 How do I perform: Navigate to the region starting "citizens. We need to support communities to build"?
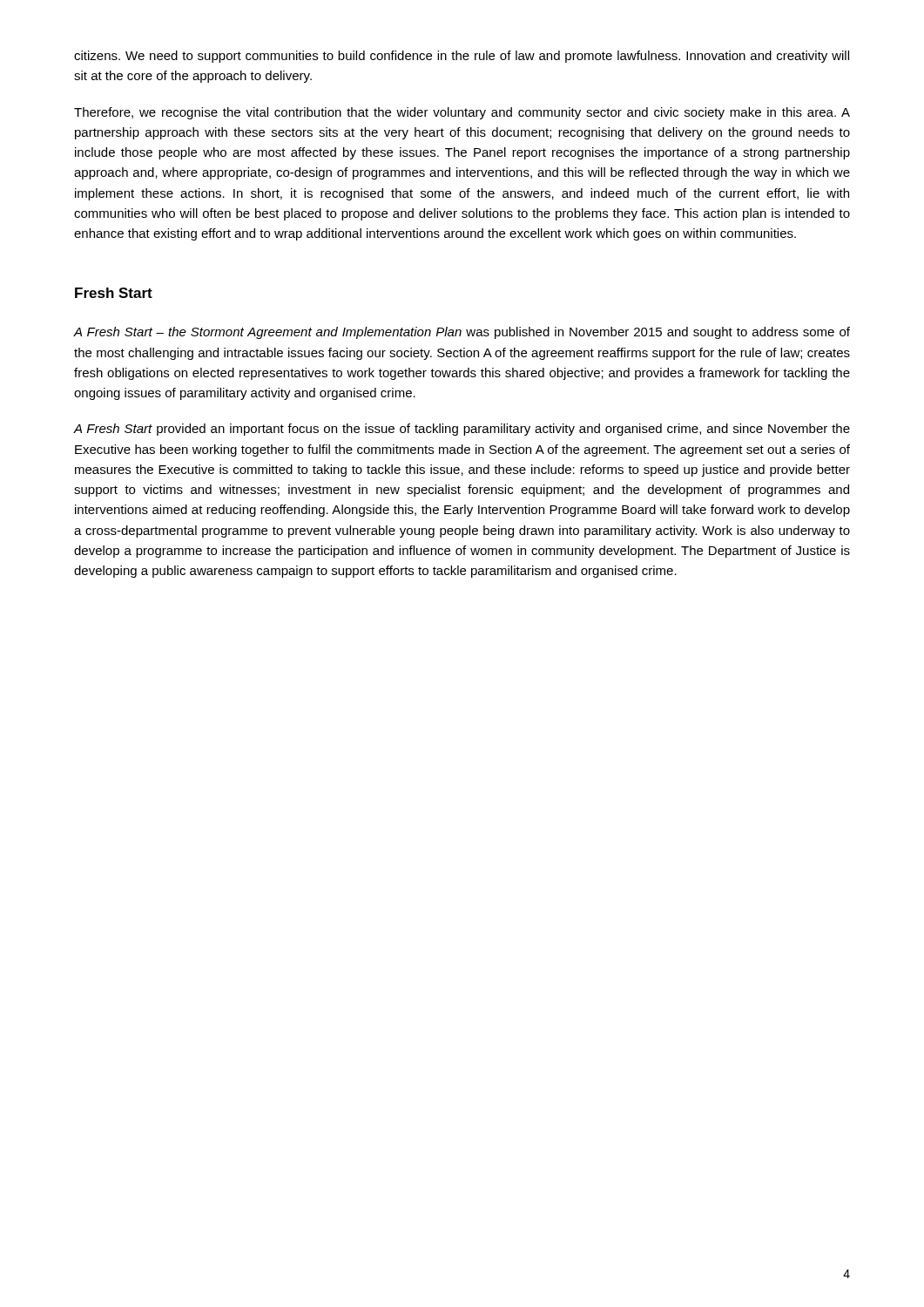point(462,65)
